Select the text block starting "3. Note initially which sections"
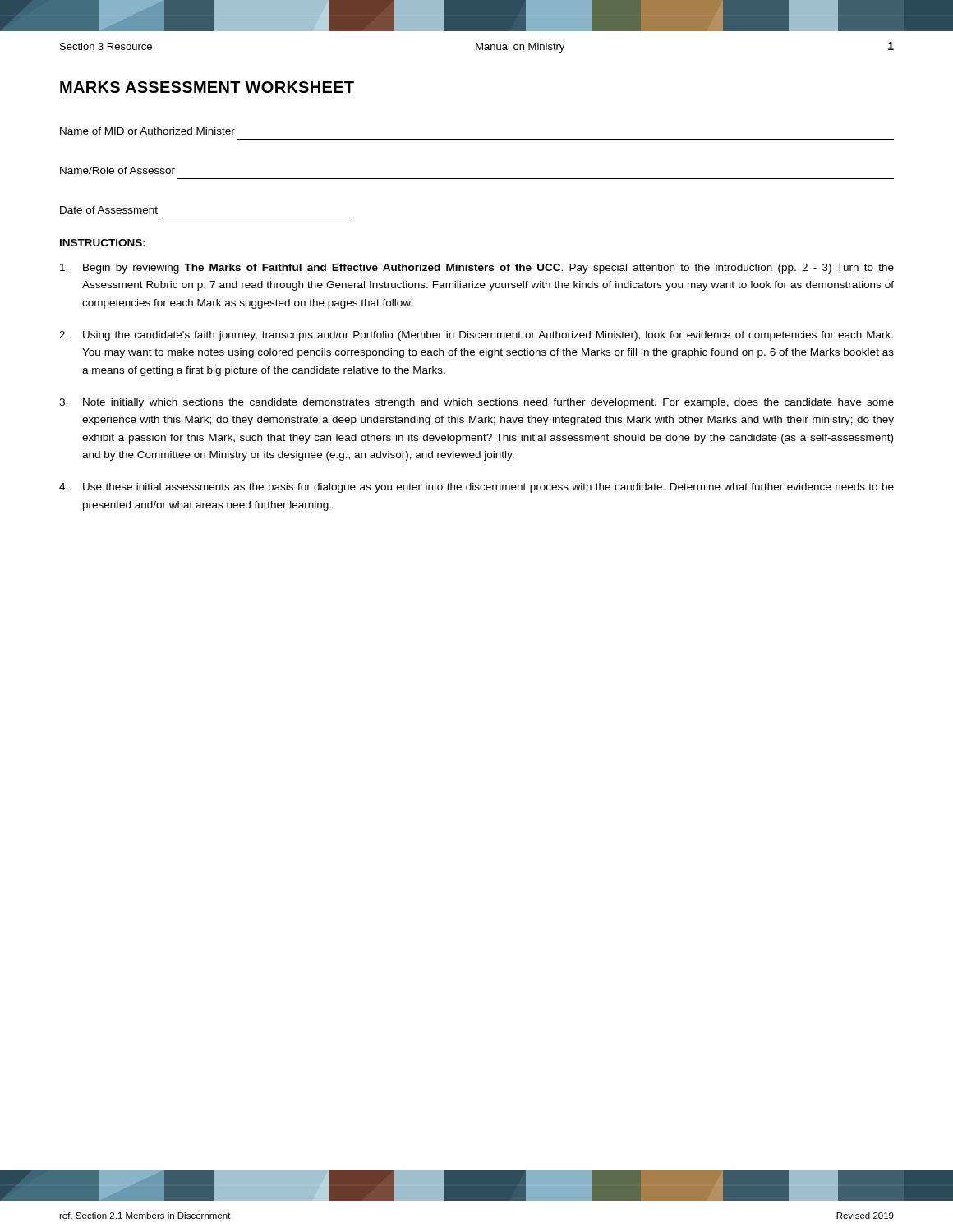Image resolution: width=953 pixels, height=1232 pixels. point(476,428)
